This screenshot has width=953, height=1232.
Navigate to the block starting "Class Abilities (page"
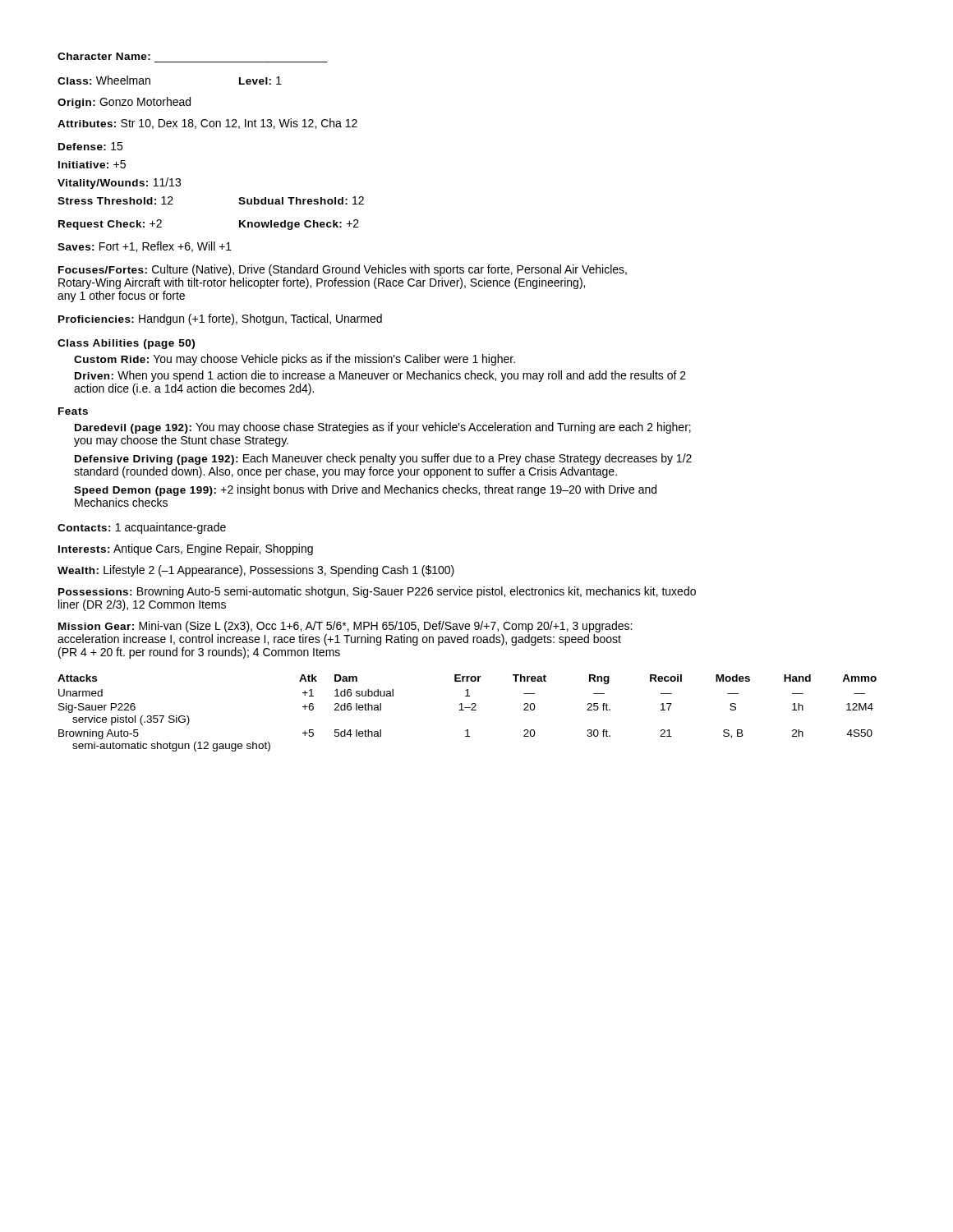pyautogui.click(x=127, y=343)
